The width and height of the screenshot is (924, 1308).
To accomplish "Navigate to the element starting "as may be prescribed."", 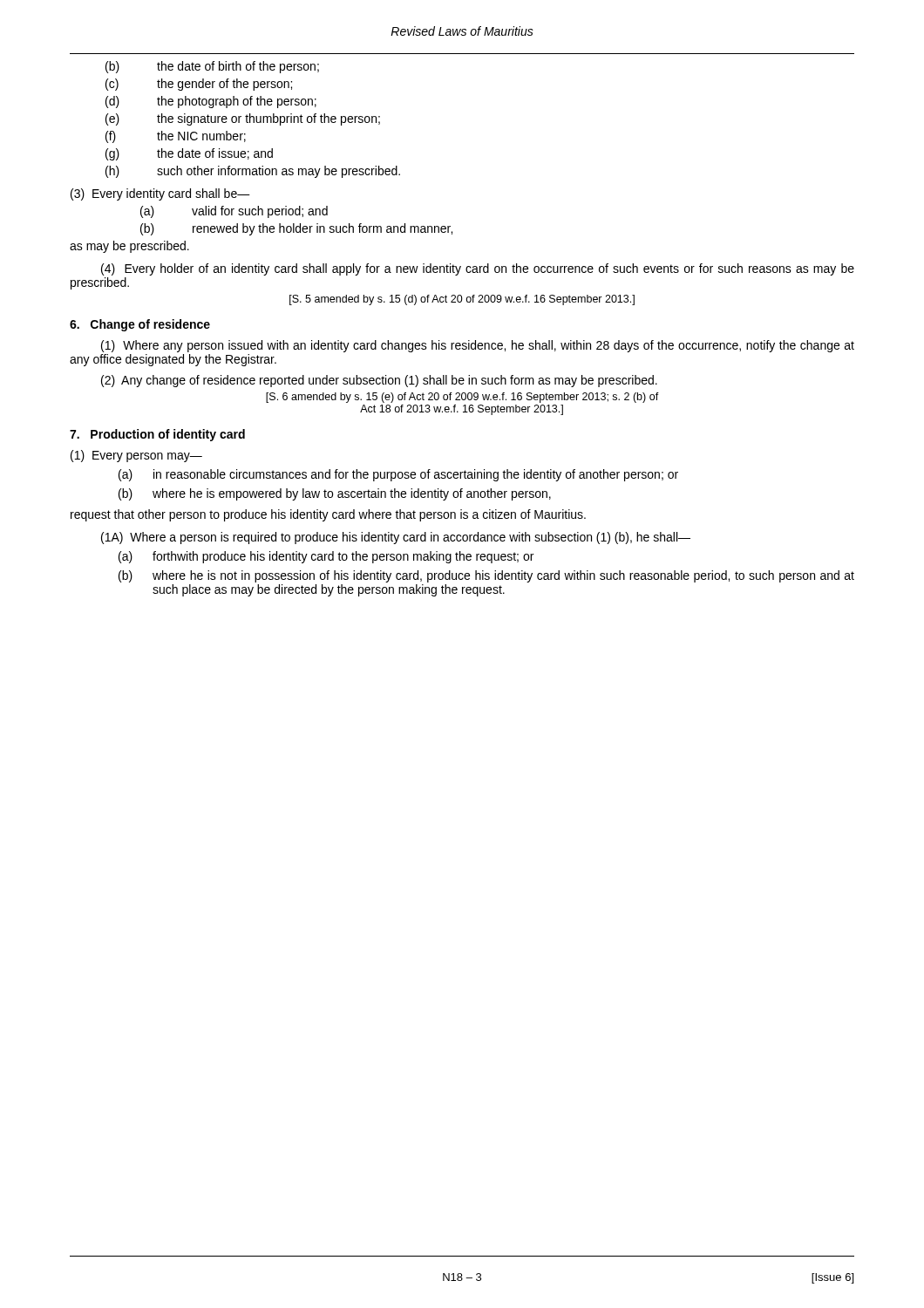I will tap(130, 246).
